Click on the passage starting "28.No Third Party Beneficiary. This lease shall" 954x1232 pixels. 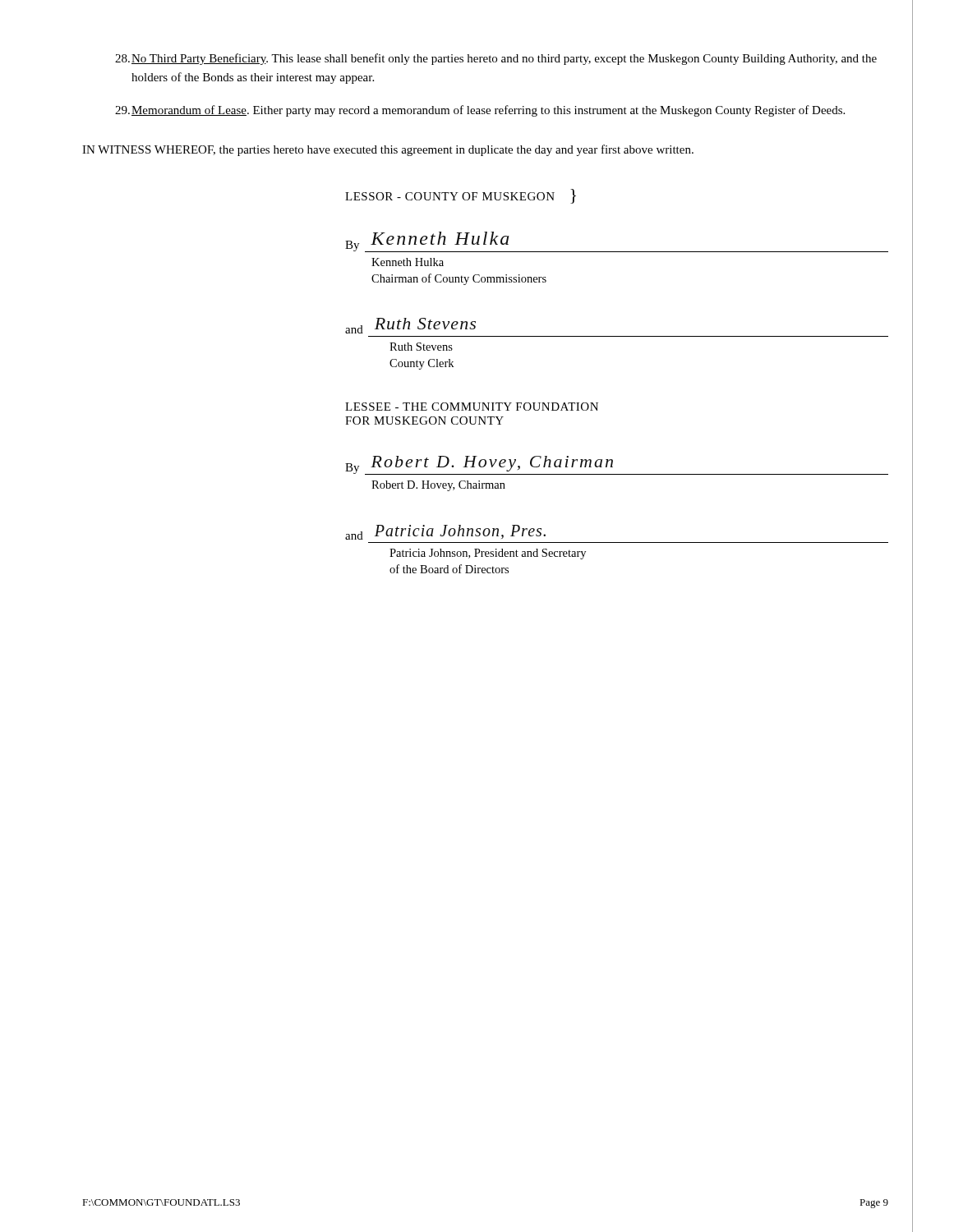click(x=483, y=68)
